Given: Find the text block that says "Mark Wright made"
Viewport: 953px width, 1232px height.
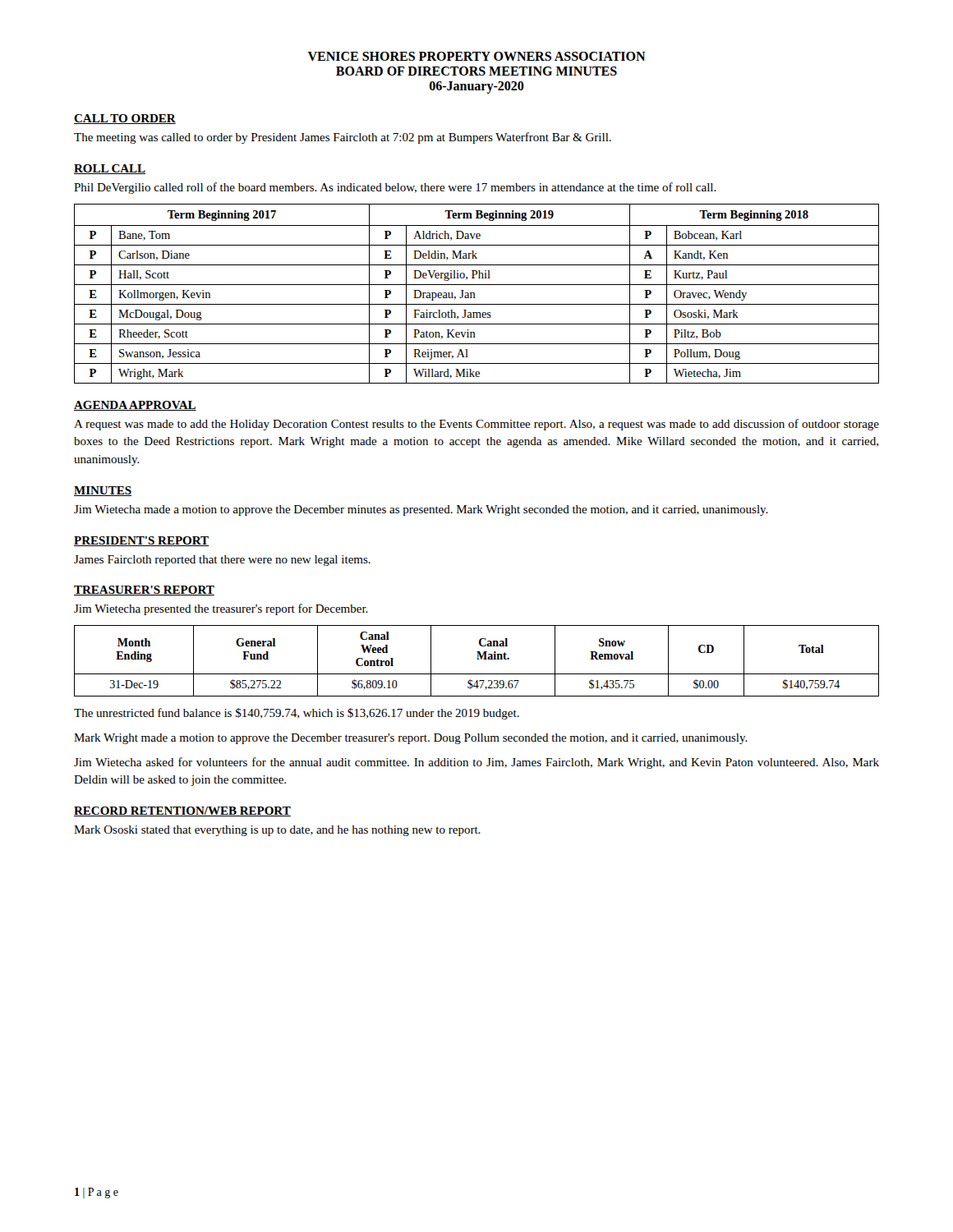Looking at the screenshot, I should (x=411, y=737).
